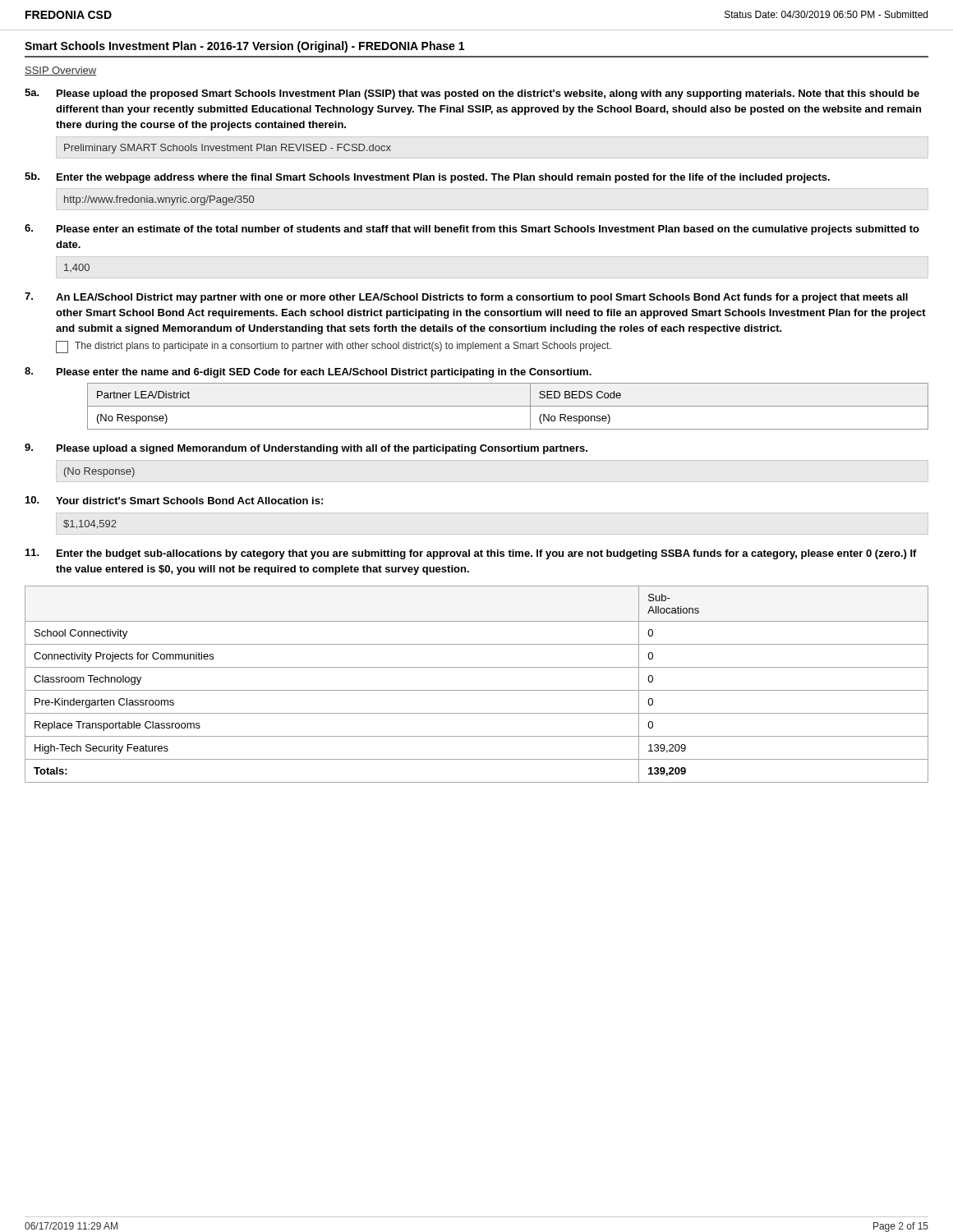Select the block starting "(No Response)"

click(99, 471)
